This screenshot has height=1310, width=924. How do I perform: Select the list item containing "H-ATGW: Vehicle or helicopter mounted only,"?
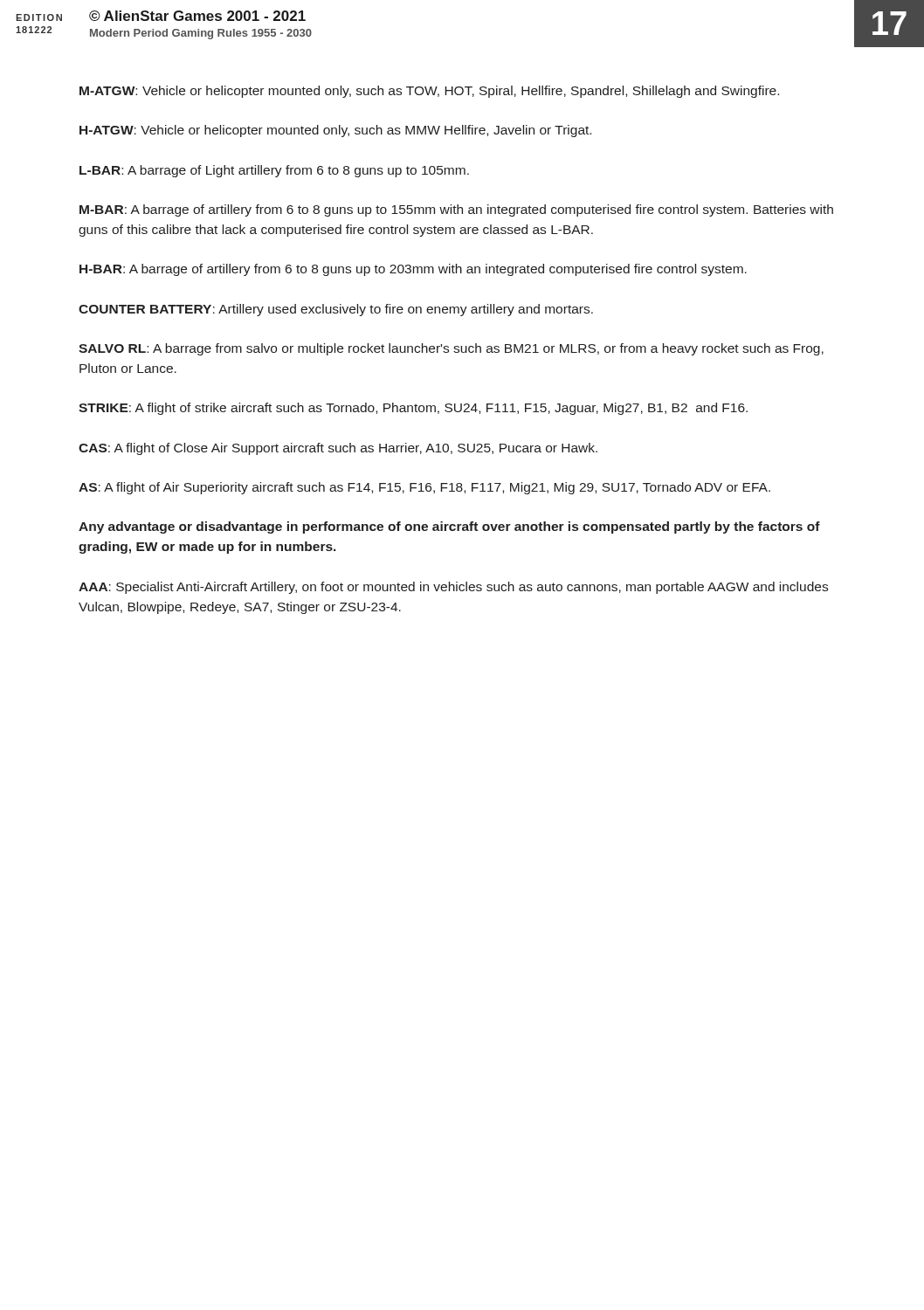click(336, 130)
